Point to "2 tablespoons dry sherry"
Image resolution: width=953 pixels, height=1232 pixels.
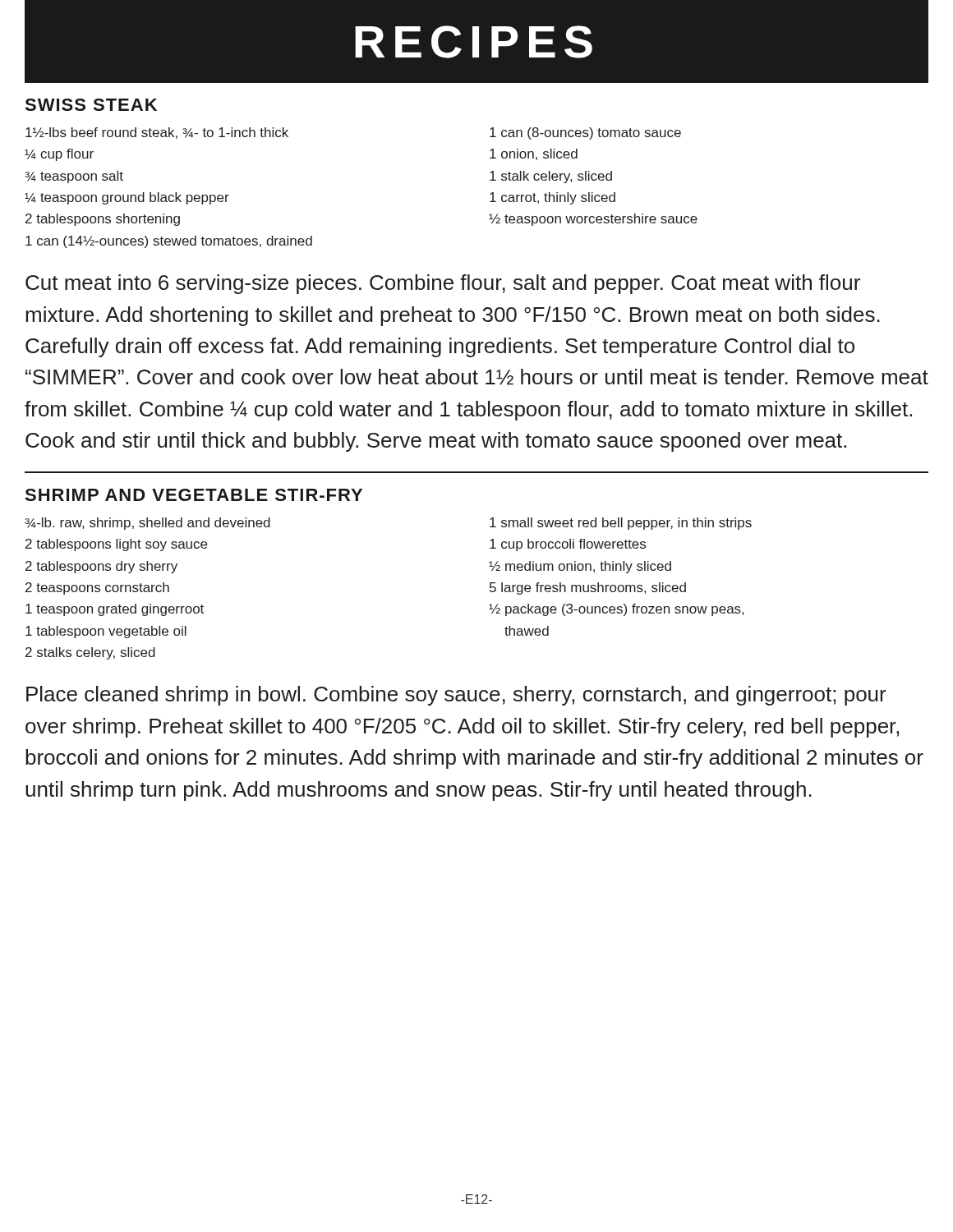point(101,566)
